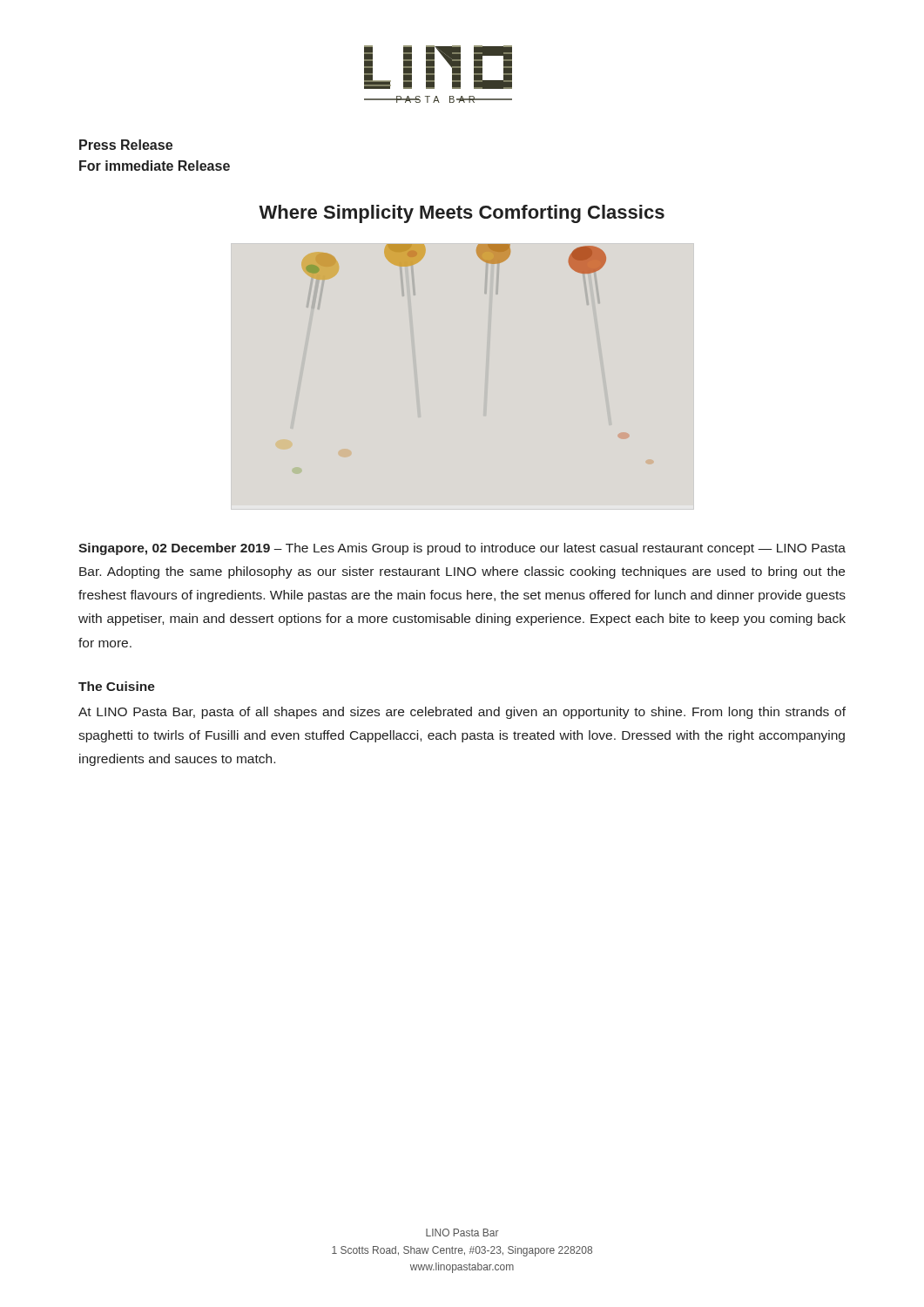The image size is (924, 1307).
Task: Select the logo
Action: [462, 55]
